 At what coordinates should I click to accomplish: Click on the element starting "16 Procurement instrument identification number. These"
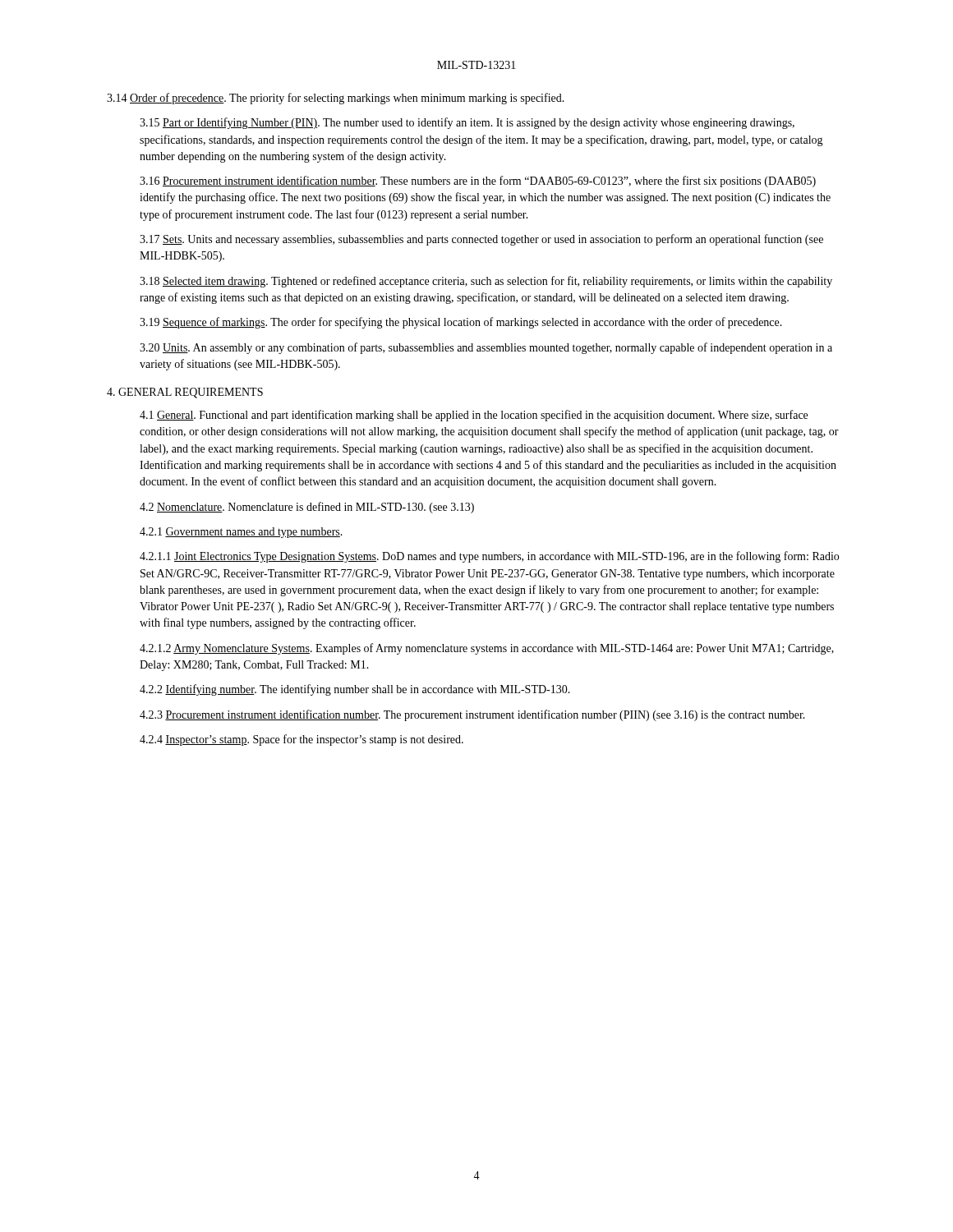click(x=493, y=198)
